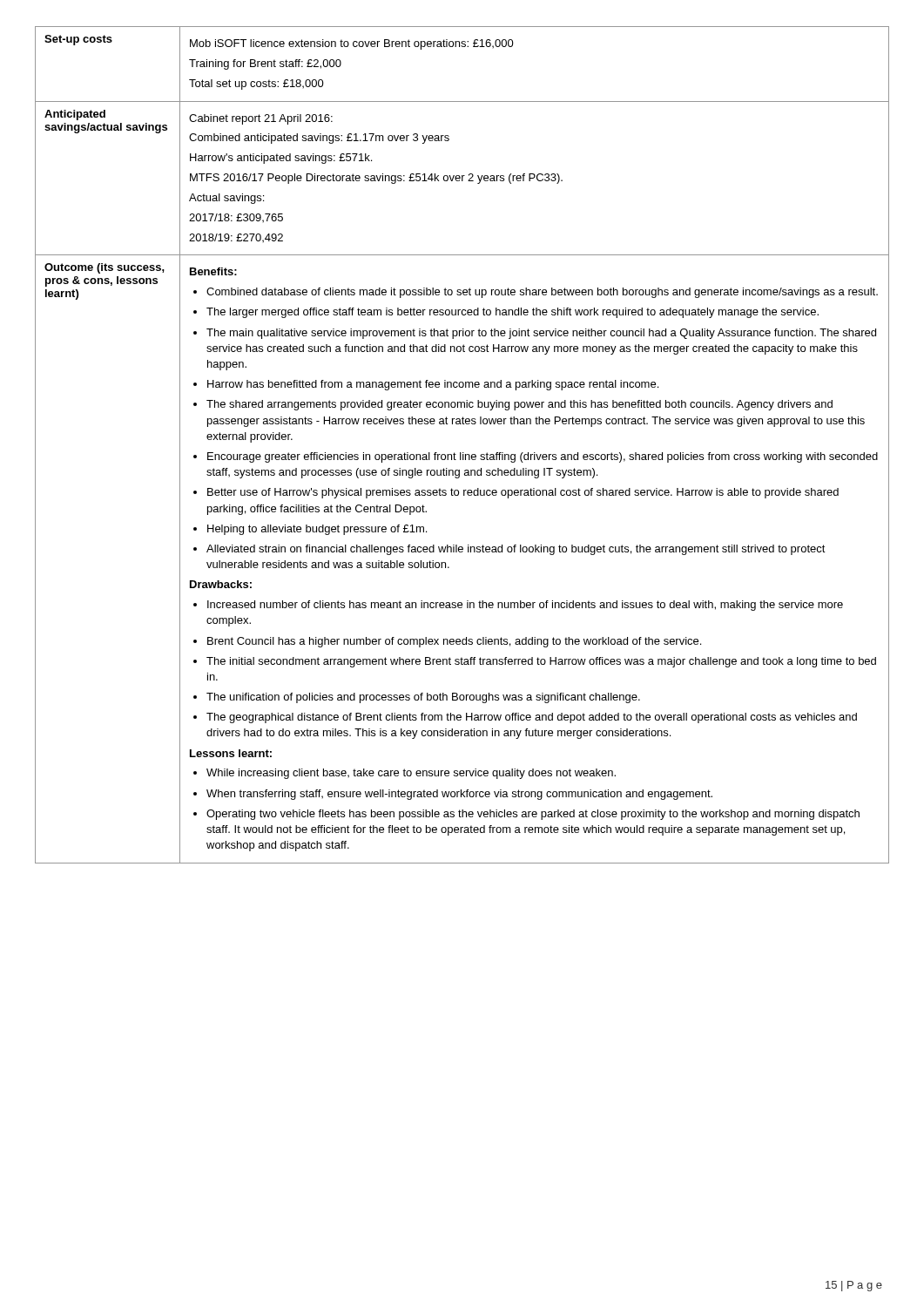Find the block on this page that starts "Operating two vehicle fleets has been possible"

tap(533, 829)
